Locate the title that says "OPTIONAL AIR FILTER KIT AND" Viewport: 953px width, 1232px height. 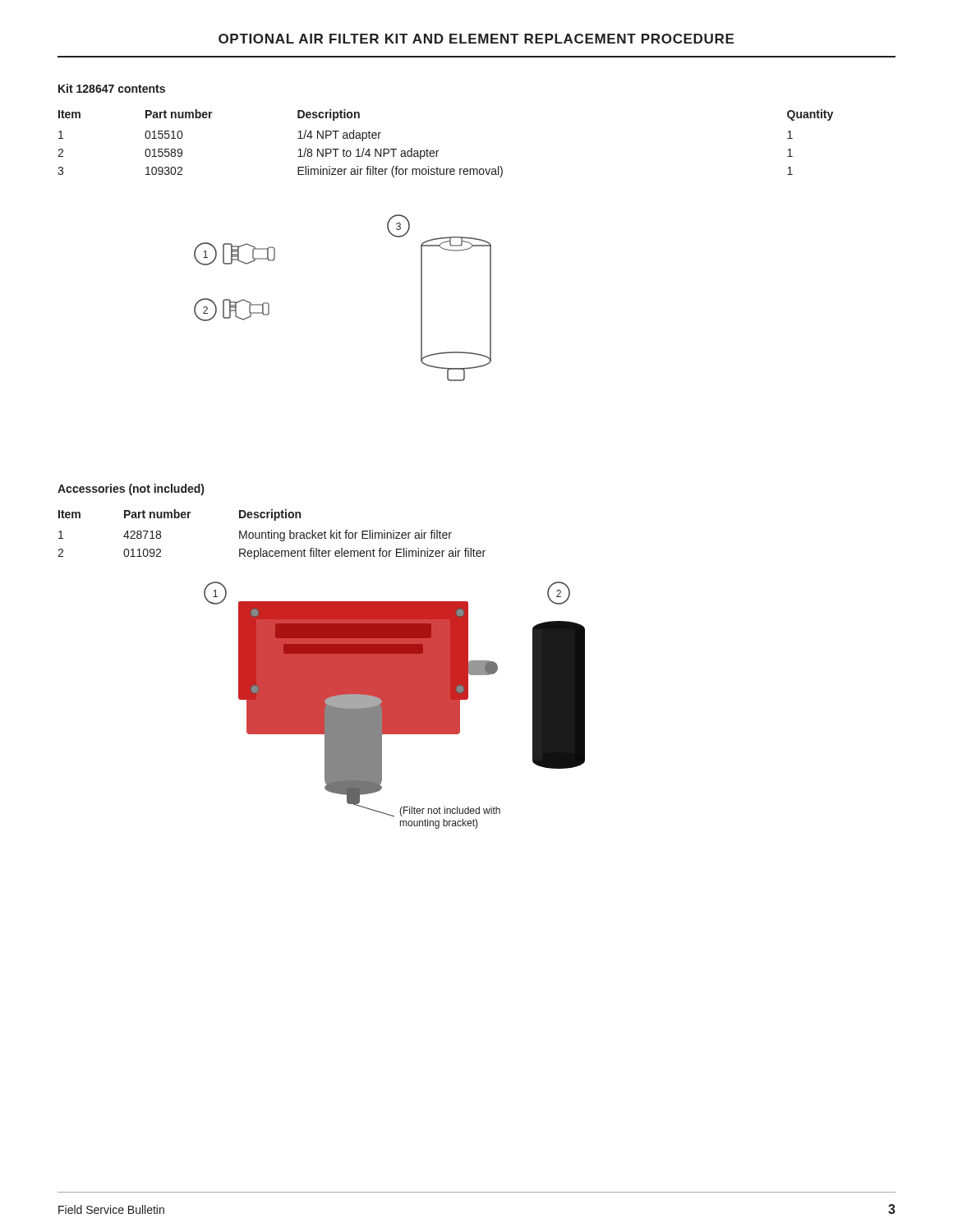476,39
